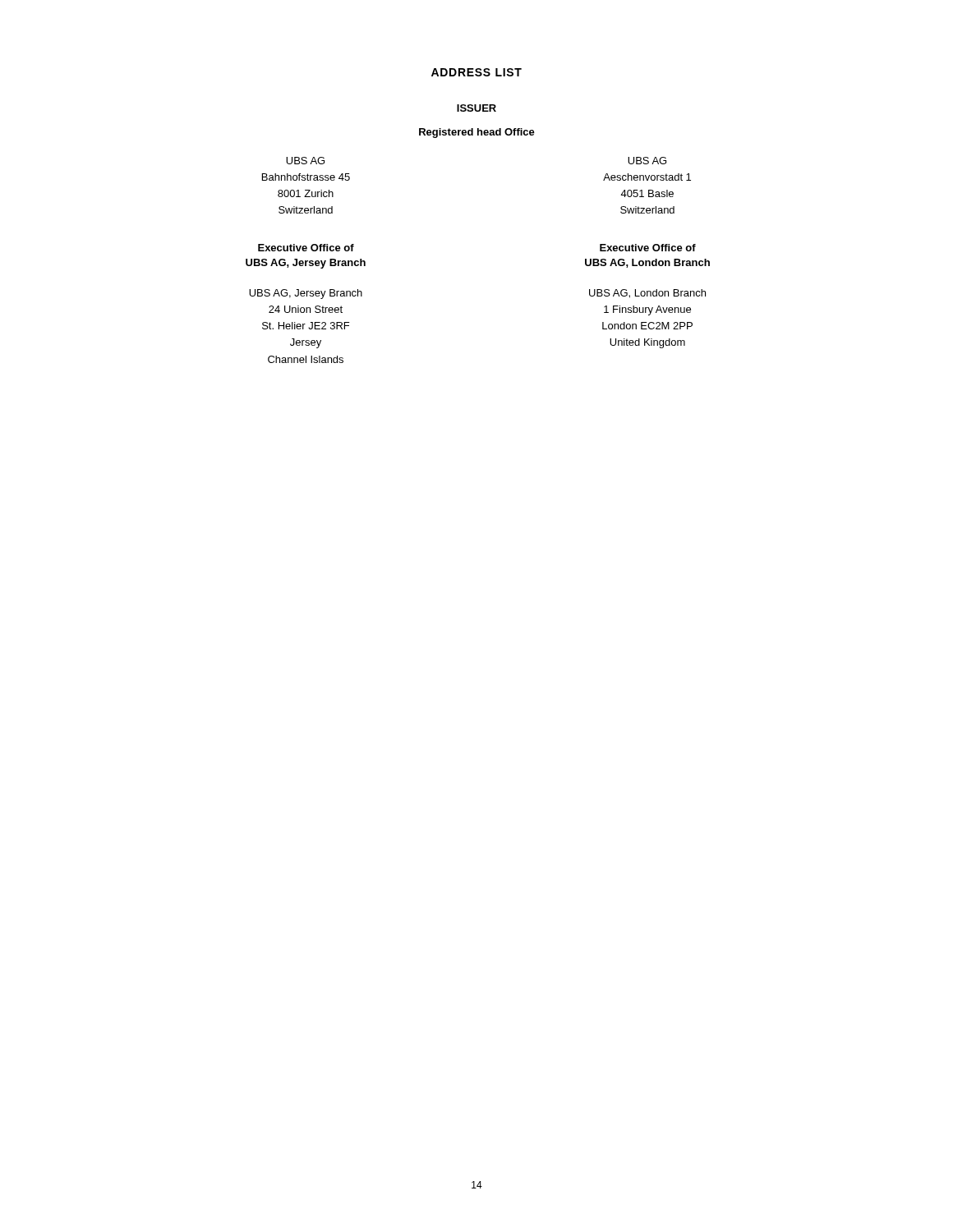The width and height of the screenshot is (953, 1232).
Task: Locate the block of text that opens with "UBS AG Bahnhofstrasse 45 8001 Zurich"
Action: pyautogui.click(x=306, y=185)
